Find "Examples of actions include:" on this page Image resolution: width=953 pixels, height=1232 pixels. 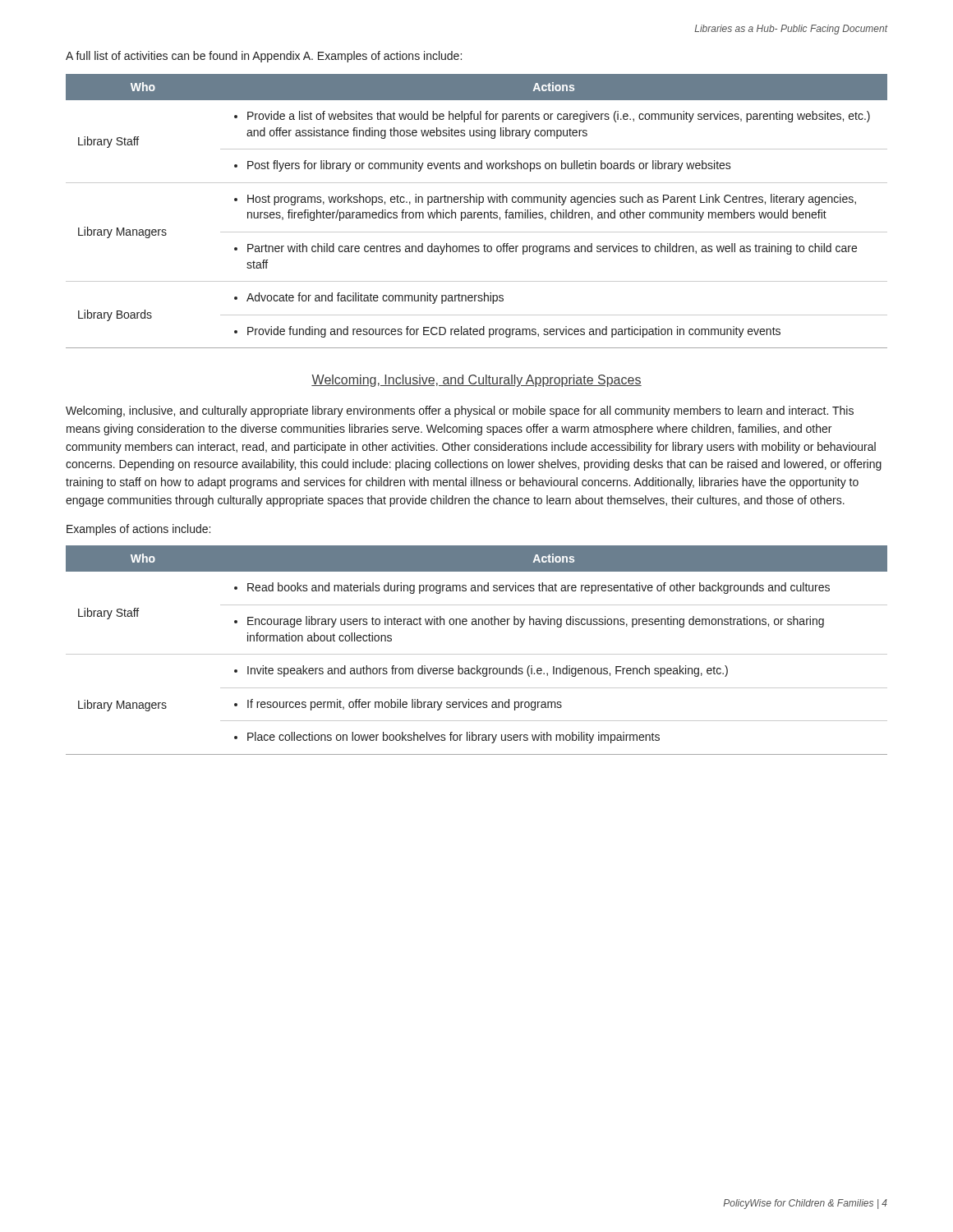[139, 529]
